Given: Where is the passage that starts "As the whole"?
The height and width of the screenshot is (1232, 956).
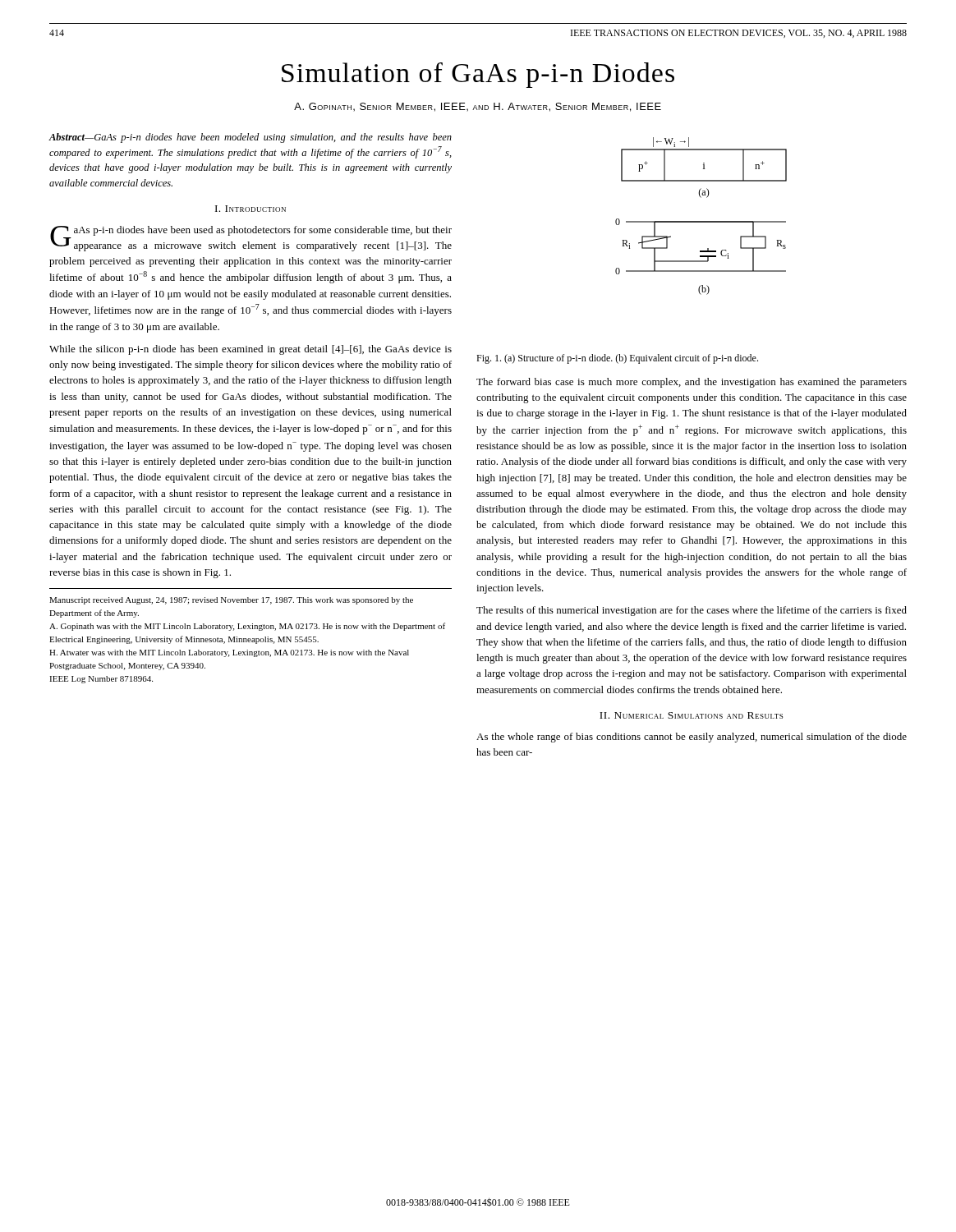Looking at the screenshot, I should pyautogui.click(x=692, y=744).
